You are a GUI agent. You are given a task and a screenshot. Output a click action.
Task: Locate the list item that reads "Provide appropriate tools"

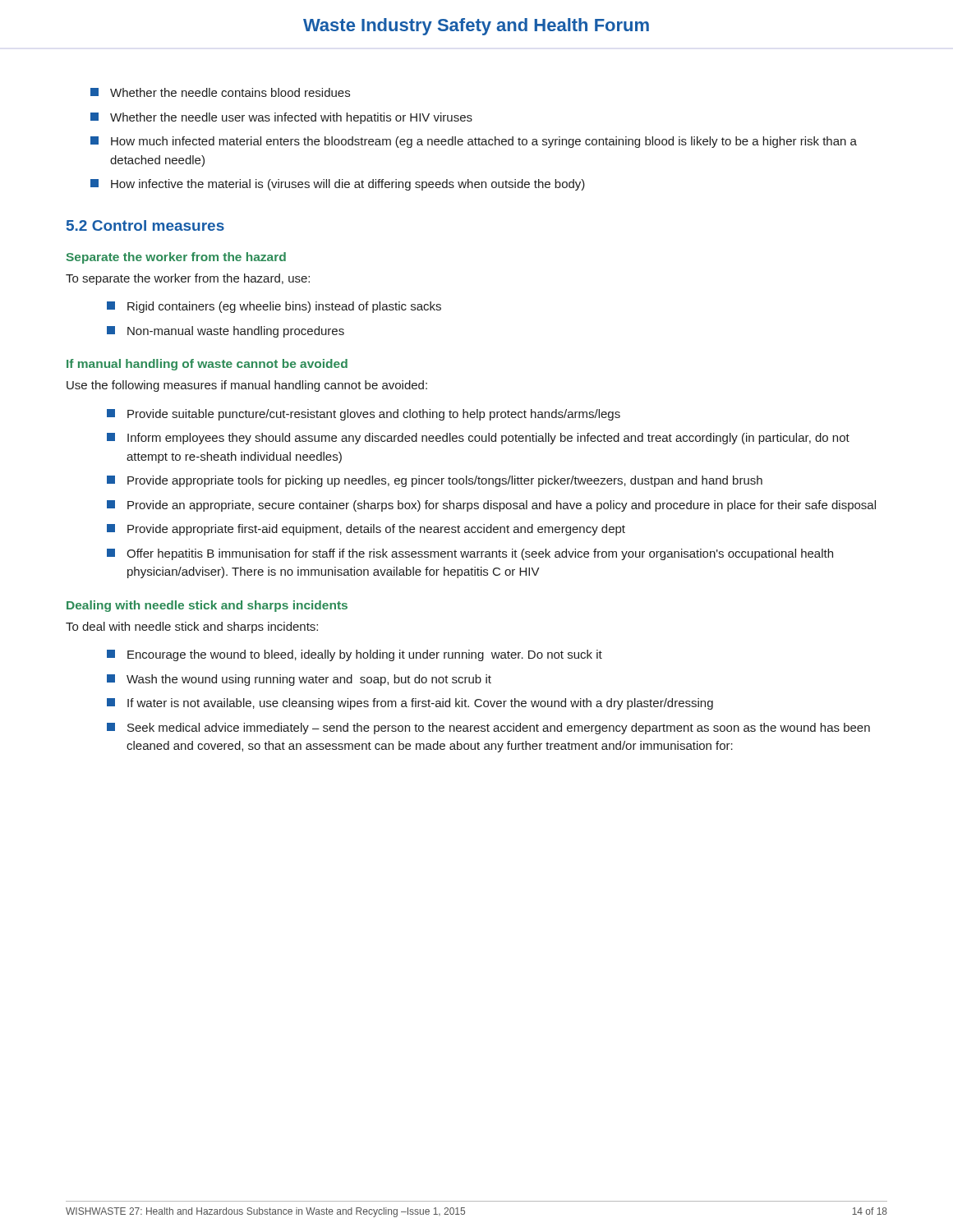(435, 481)
